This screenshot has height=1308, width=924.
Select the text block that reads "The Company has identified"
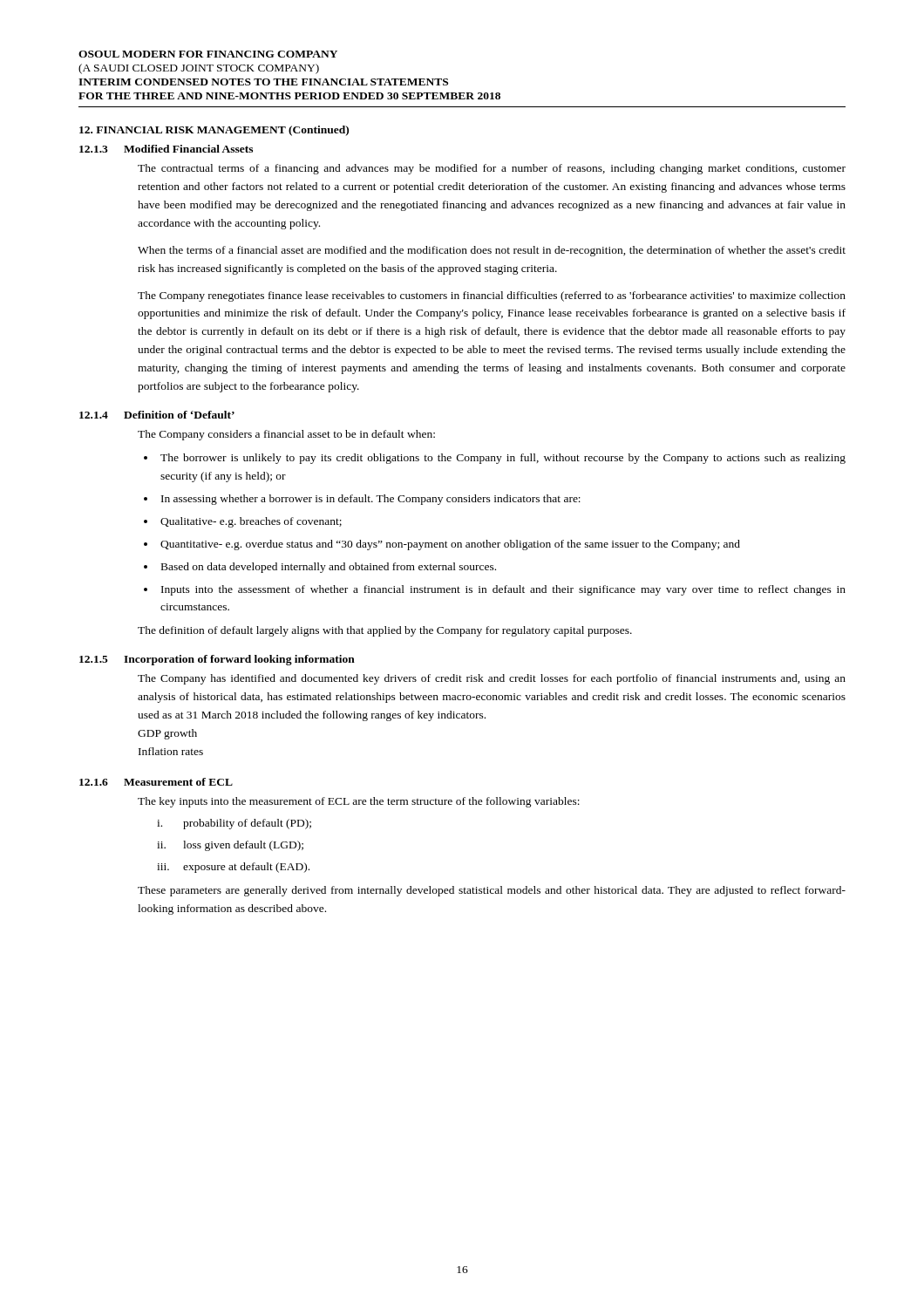(492, 715)
